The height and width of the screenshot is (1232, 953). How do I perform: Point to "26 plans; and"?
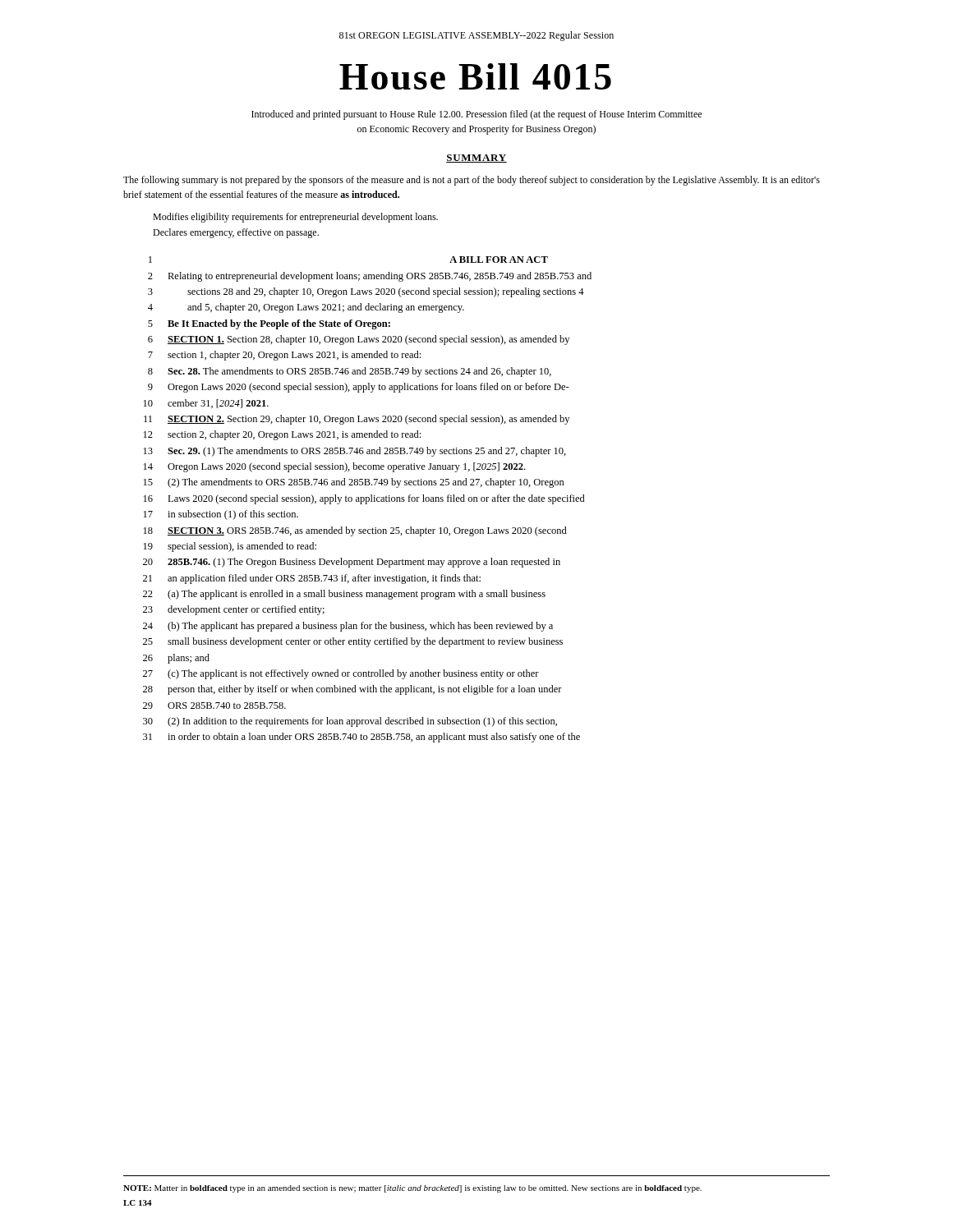pos(176,659)
